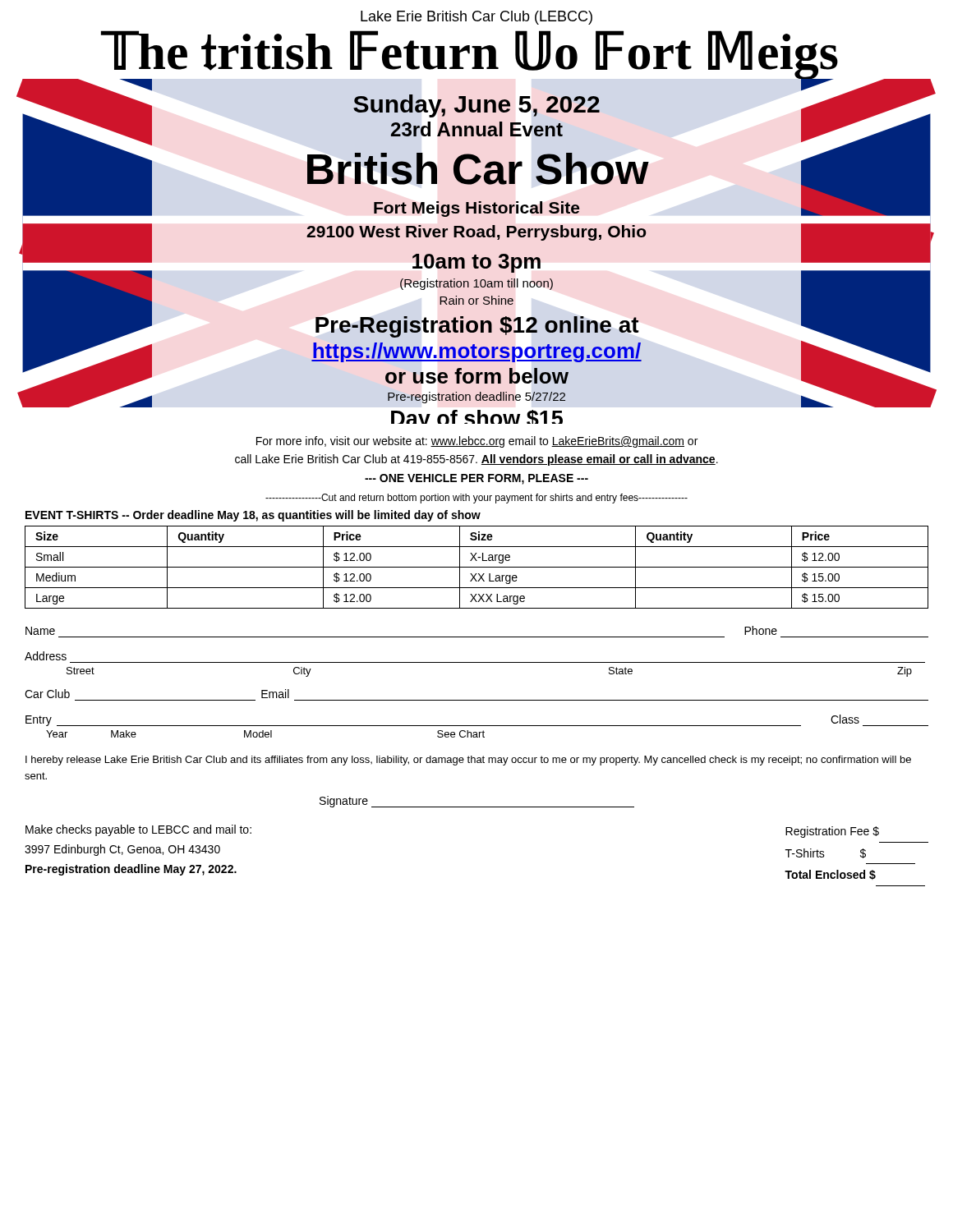Point to the text starting "Address Street City State Zip"

coord(476,663)
